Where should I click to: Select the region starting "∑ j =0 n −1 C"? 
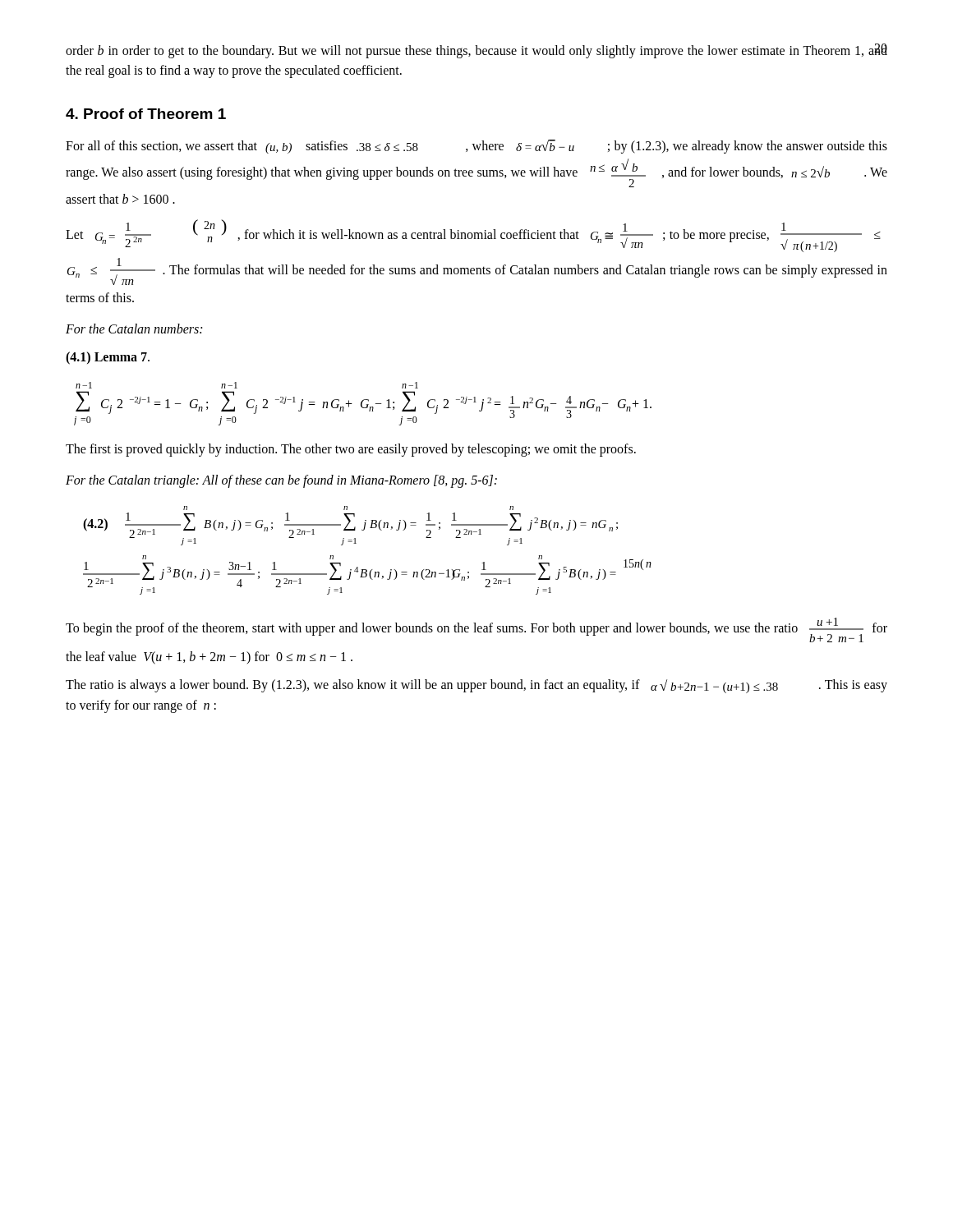coord(476,404)
